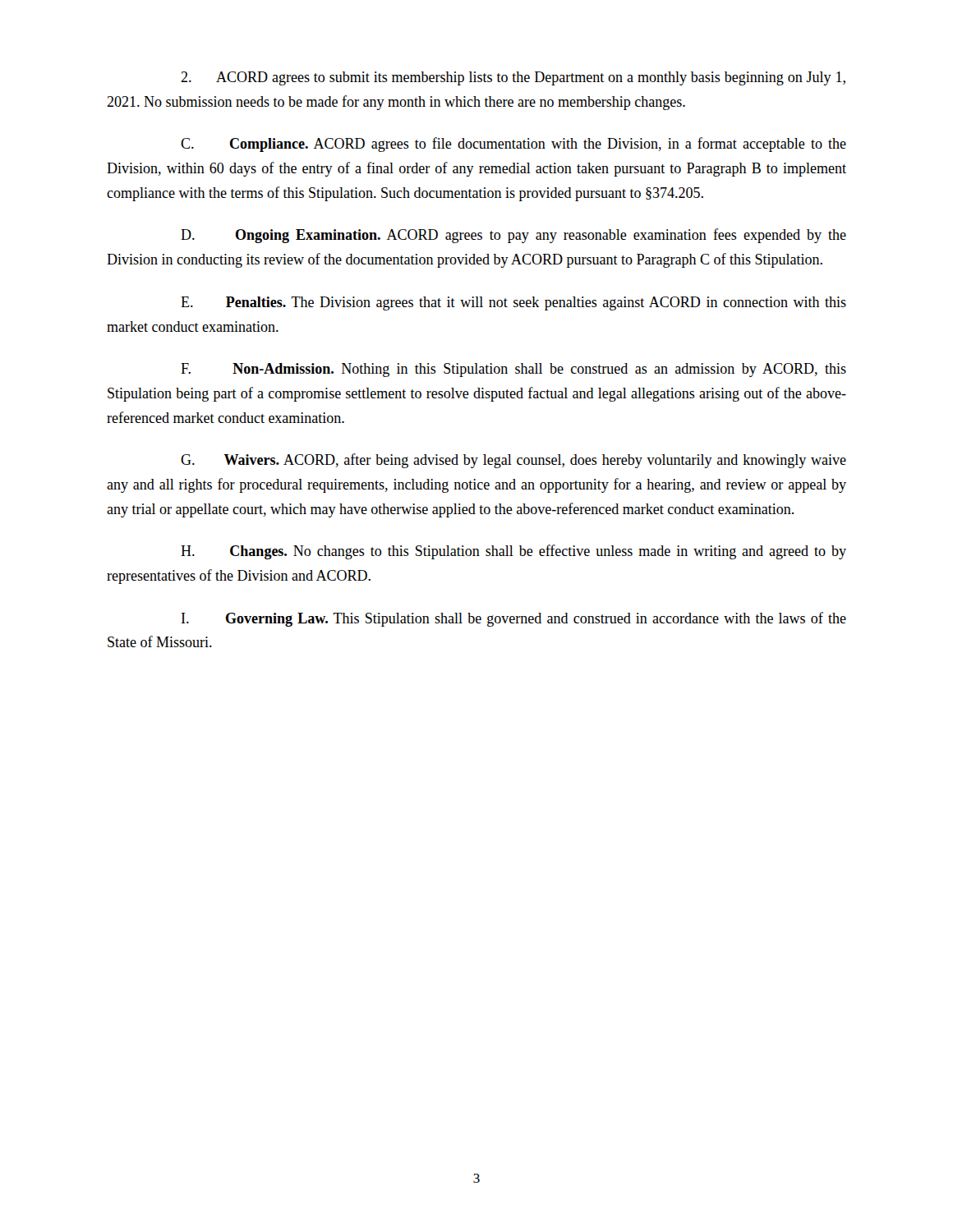953x1232 pixels.
Task: Point to the block beginning "E. Penalties. The Division agrees that it"
Action: click(x=476, y=314)
